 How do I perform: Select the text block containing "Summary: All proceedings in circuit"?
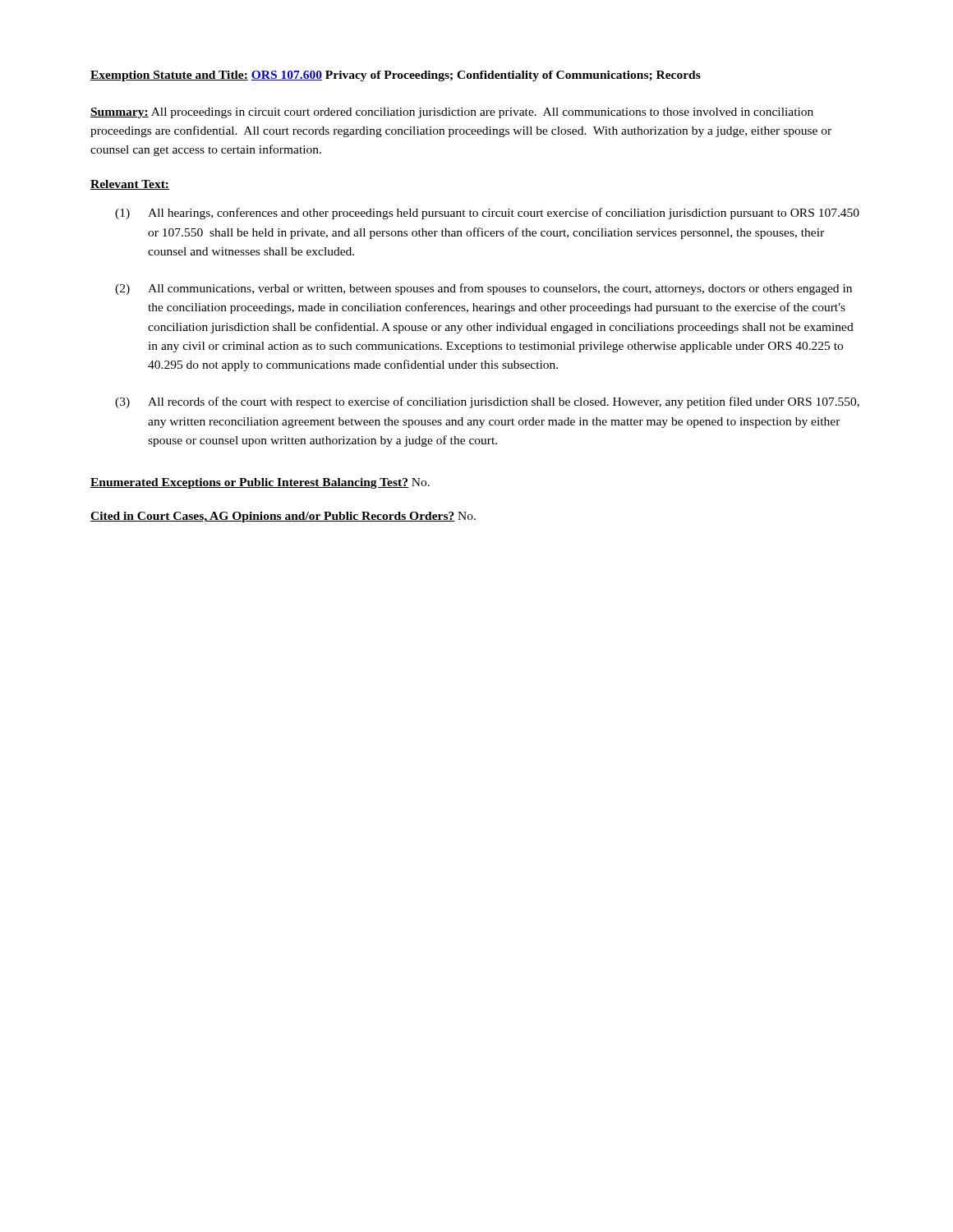(x=461, y=130)
